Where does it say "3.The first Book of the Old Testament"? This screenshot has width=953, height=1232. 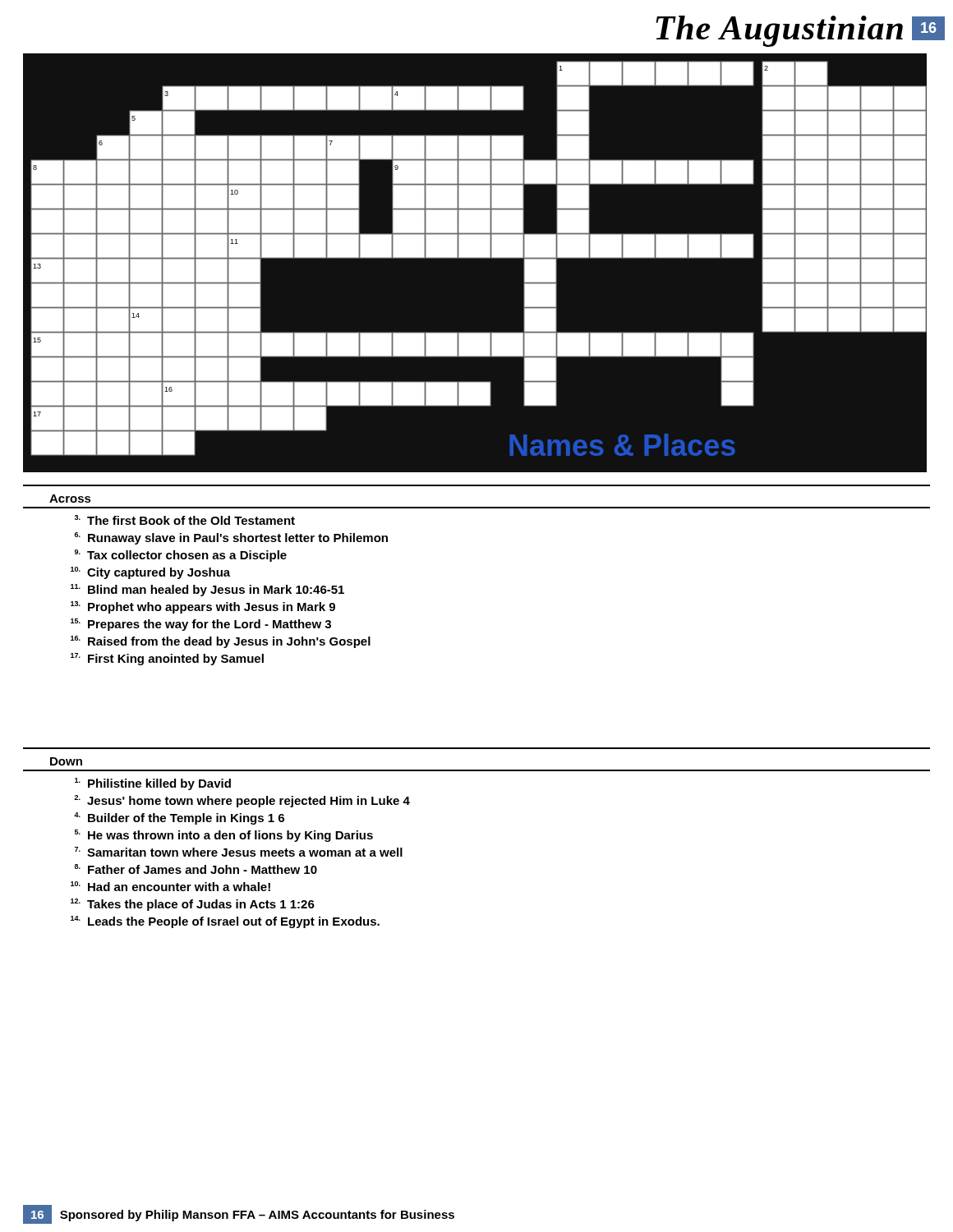[x=172, y=520]
